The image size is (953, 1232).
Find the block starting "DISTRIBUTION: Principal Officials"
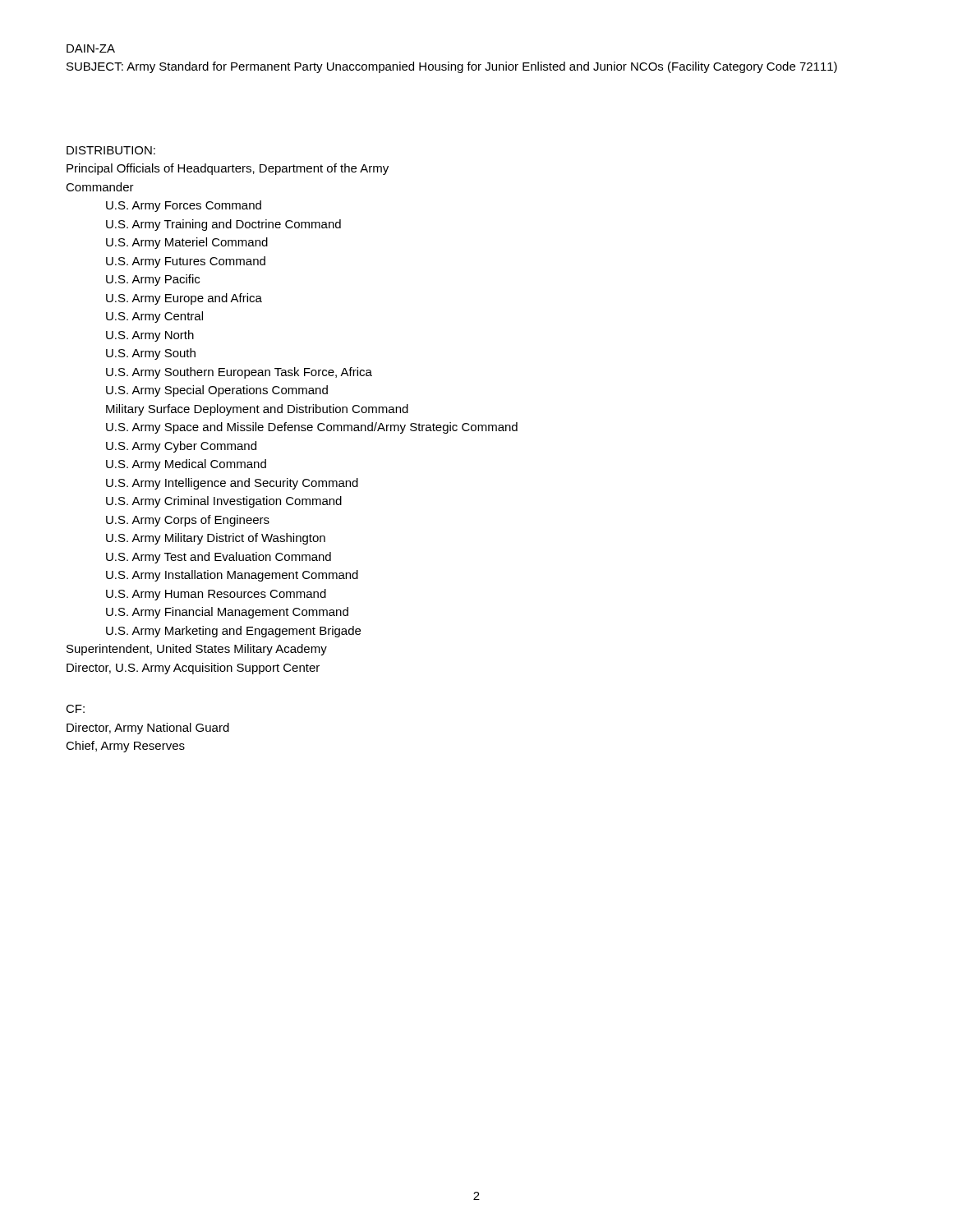click(x=111, y=150)
